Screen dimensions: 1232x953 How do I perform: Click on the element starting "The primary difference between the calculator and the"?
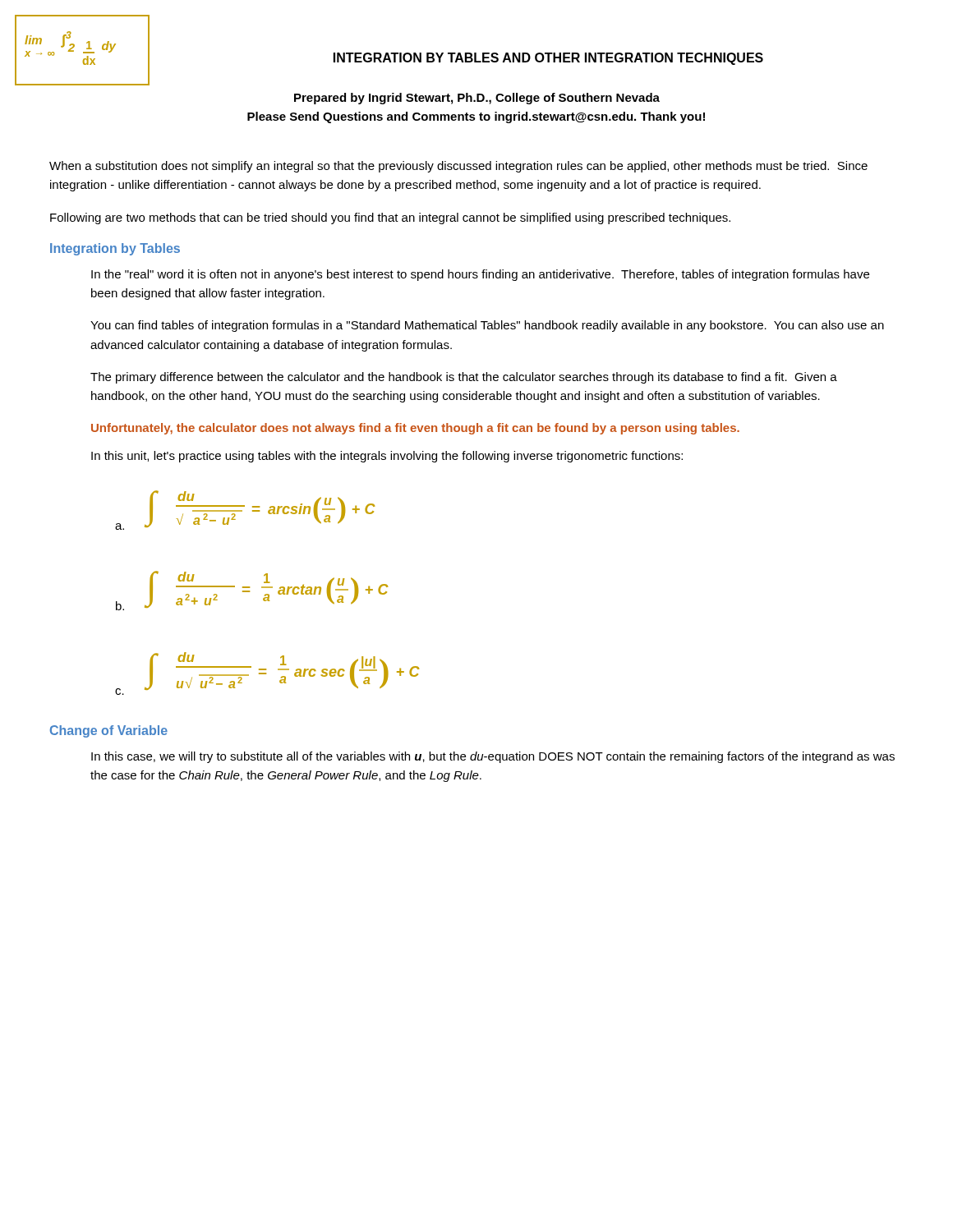pos(464,386)
